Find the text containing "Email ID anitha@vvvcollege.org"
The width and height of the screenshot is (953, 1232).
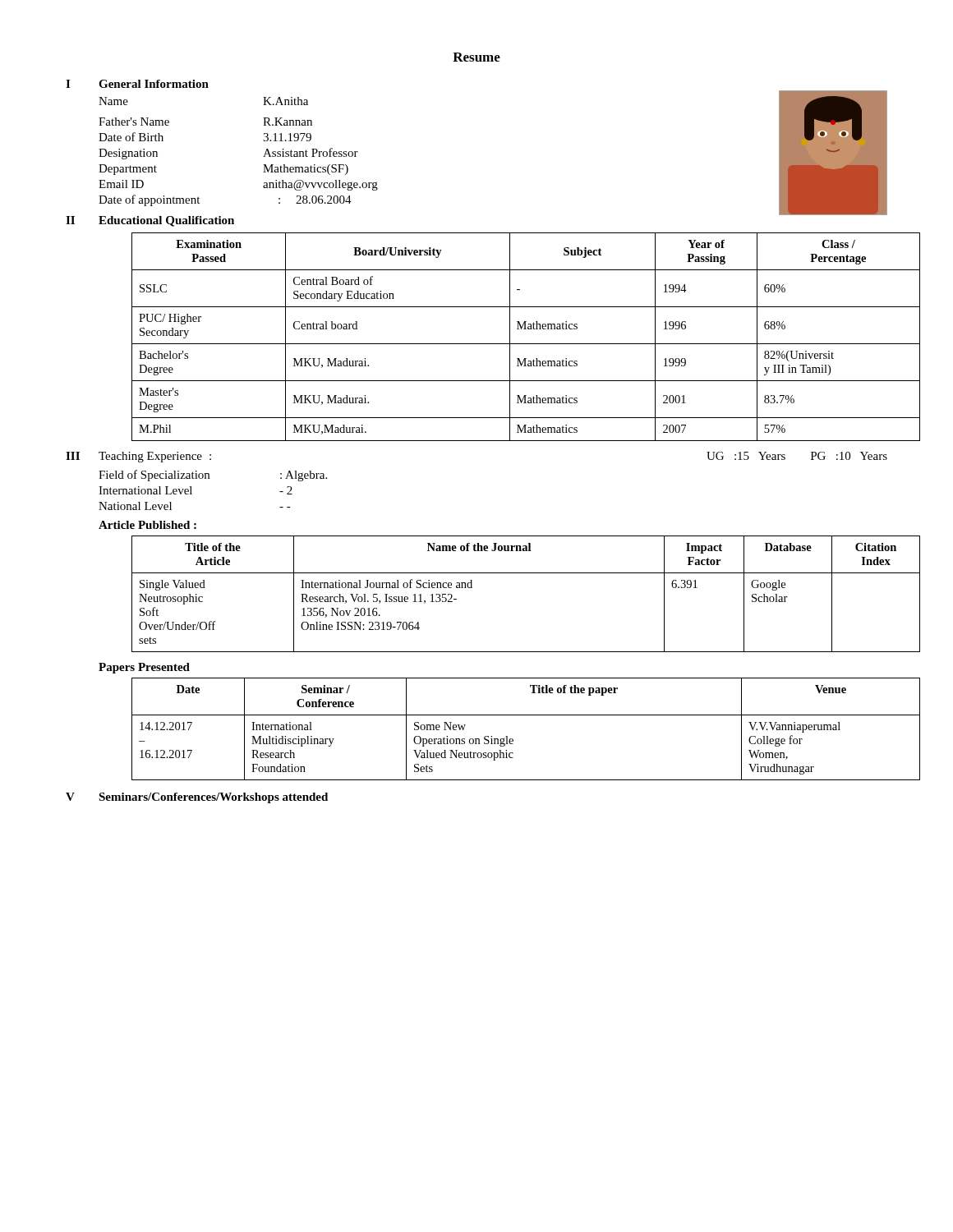123,184
